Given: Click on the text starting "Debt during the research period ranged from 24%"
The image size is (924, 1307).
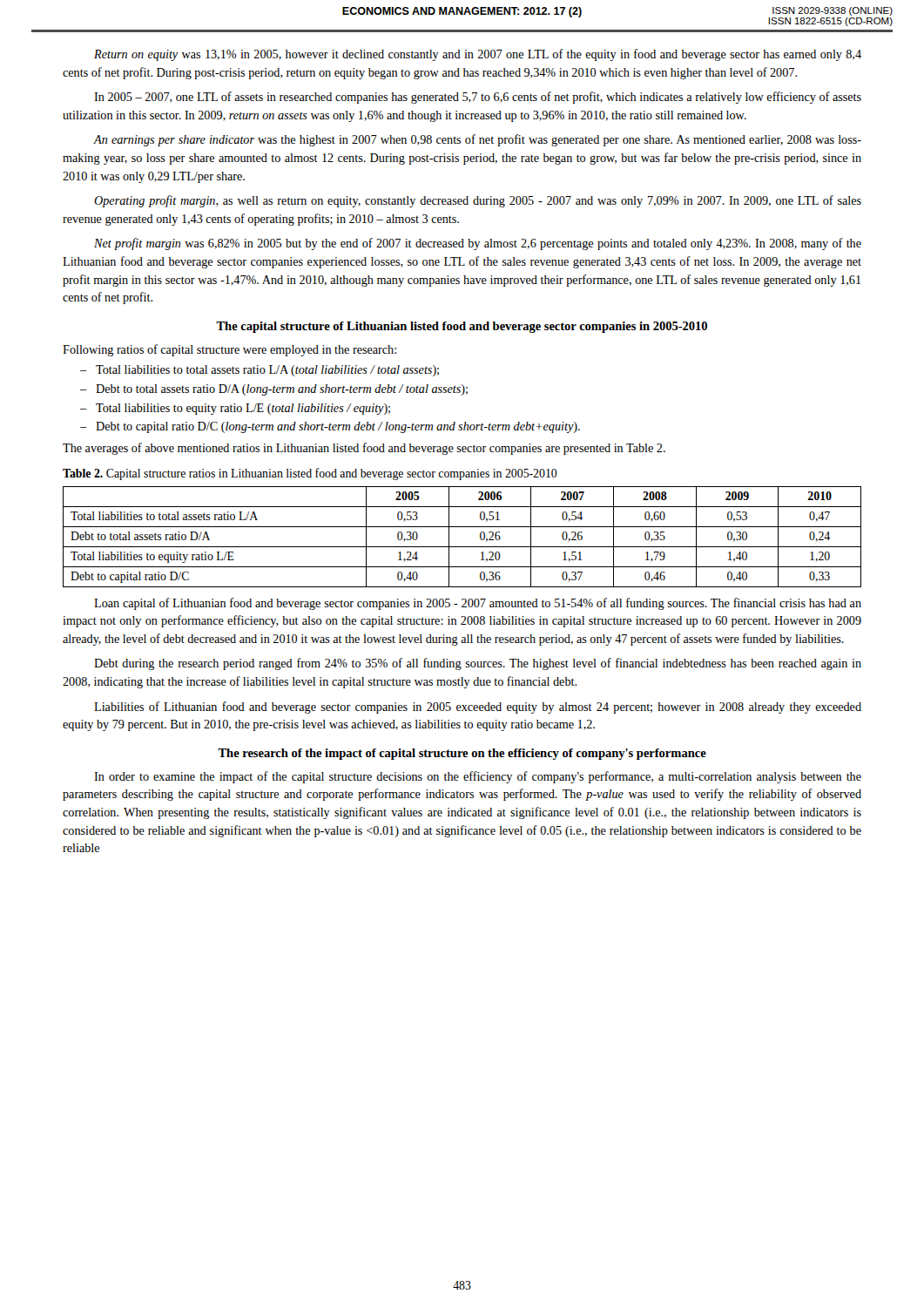Looking at the screenshot, I should click(462, 673).
